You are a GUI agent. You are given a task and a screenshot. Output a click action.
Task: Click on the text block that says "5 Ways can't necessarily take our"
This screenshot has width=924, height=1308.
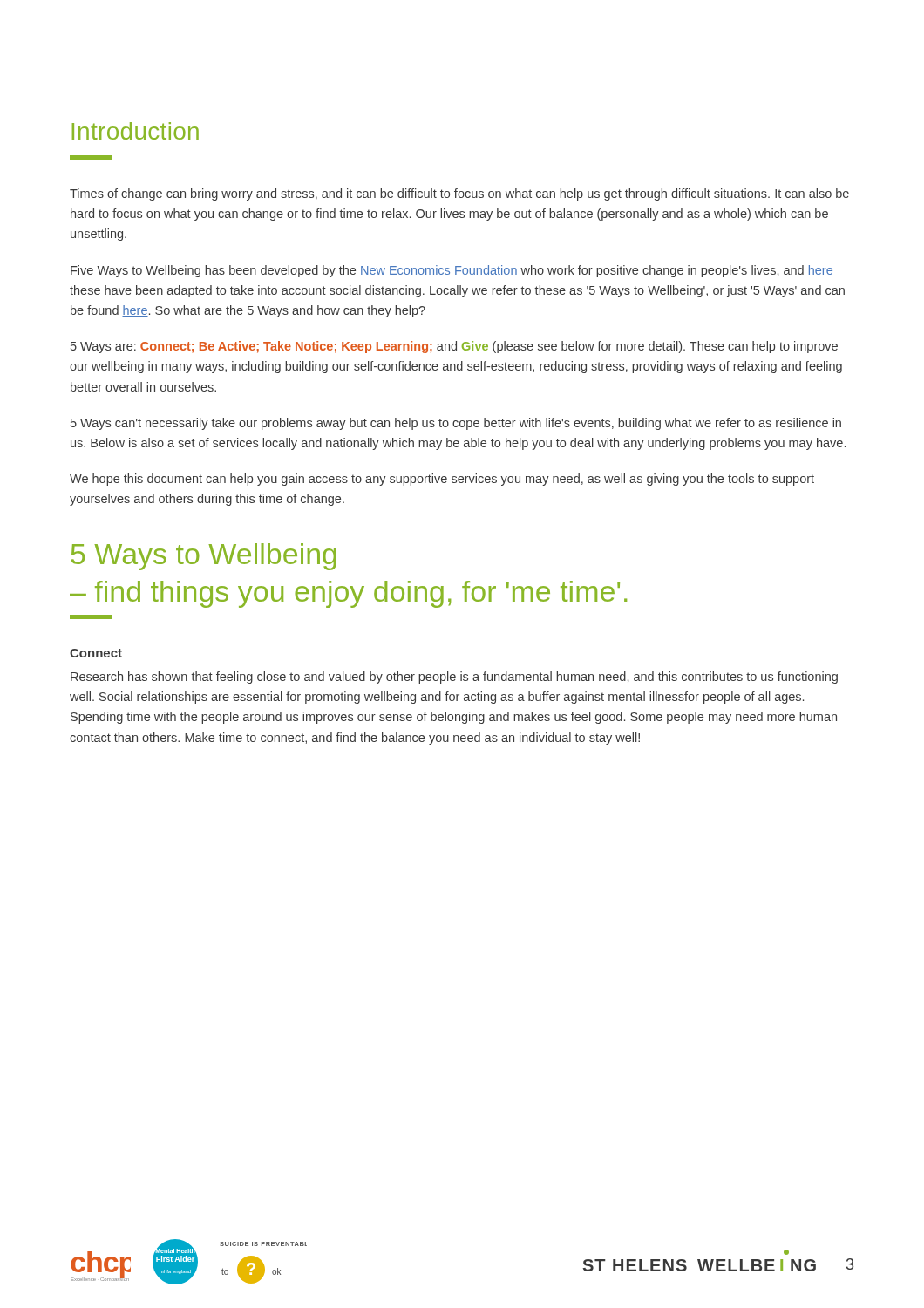point(458,433)
